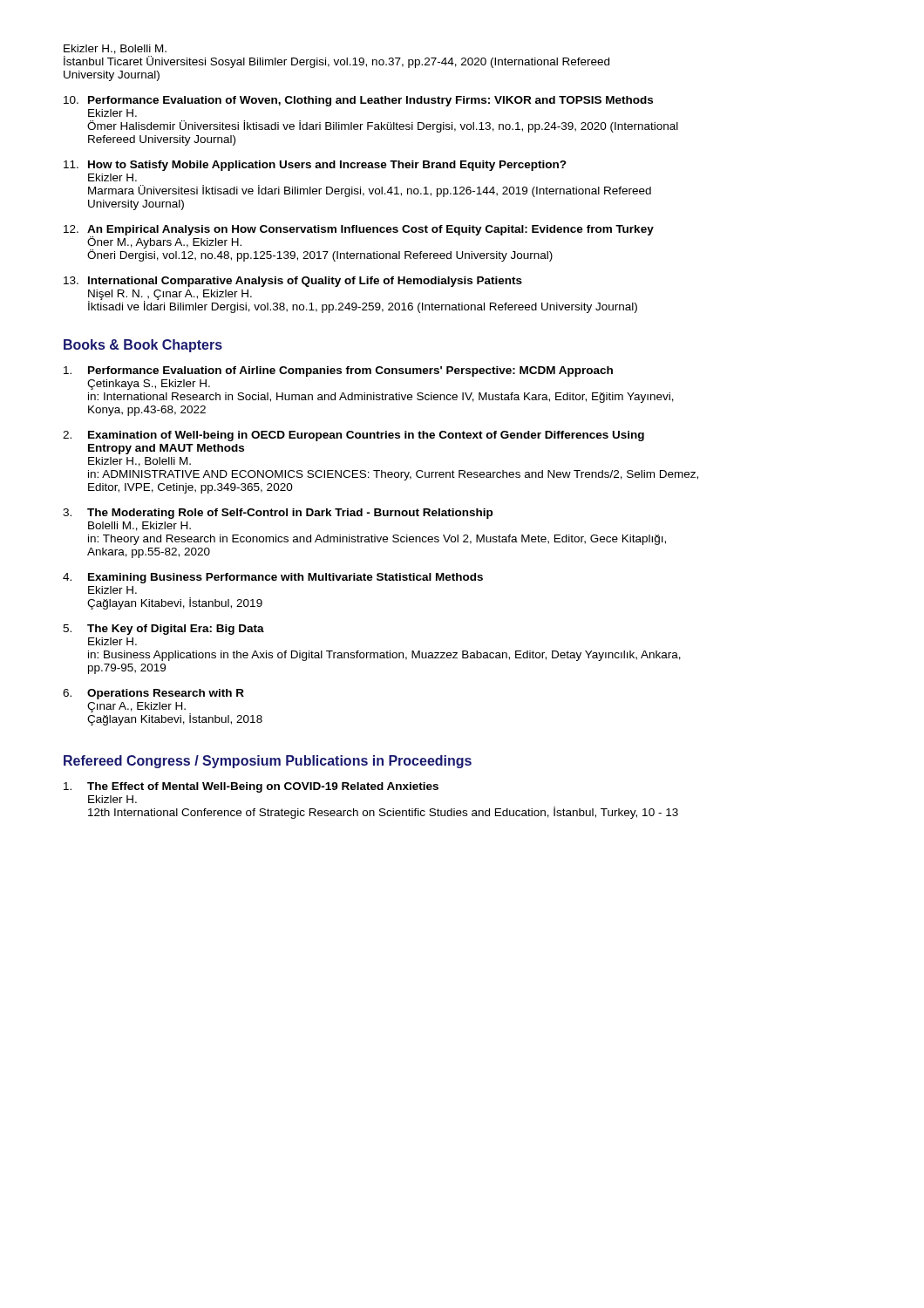Click on the list item that says "3. The Moderating Role"
Viewport: 924px width, 1308px height.
462,532
